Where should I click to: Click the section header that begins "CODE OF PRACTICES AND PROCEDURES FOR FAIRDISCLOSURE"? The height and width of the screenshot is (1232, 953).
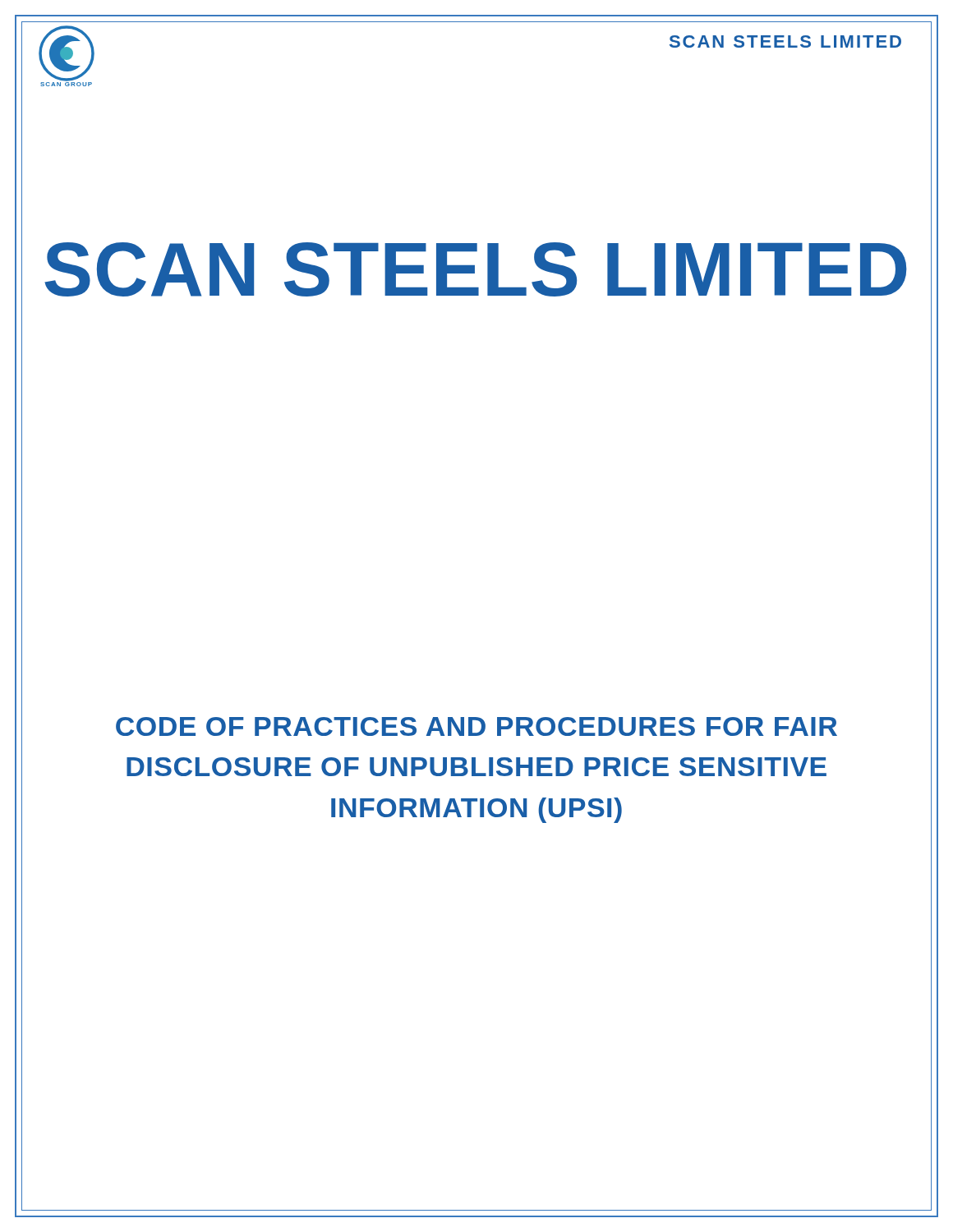476,767
